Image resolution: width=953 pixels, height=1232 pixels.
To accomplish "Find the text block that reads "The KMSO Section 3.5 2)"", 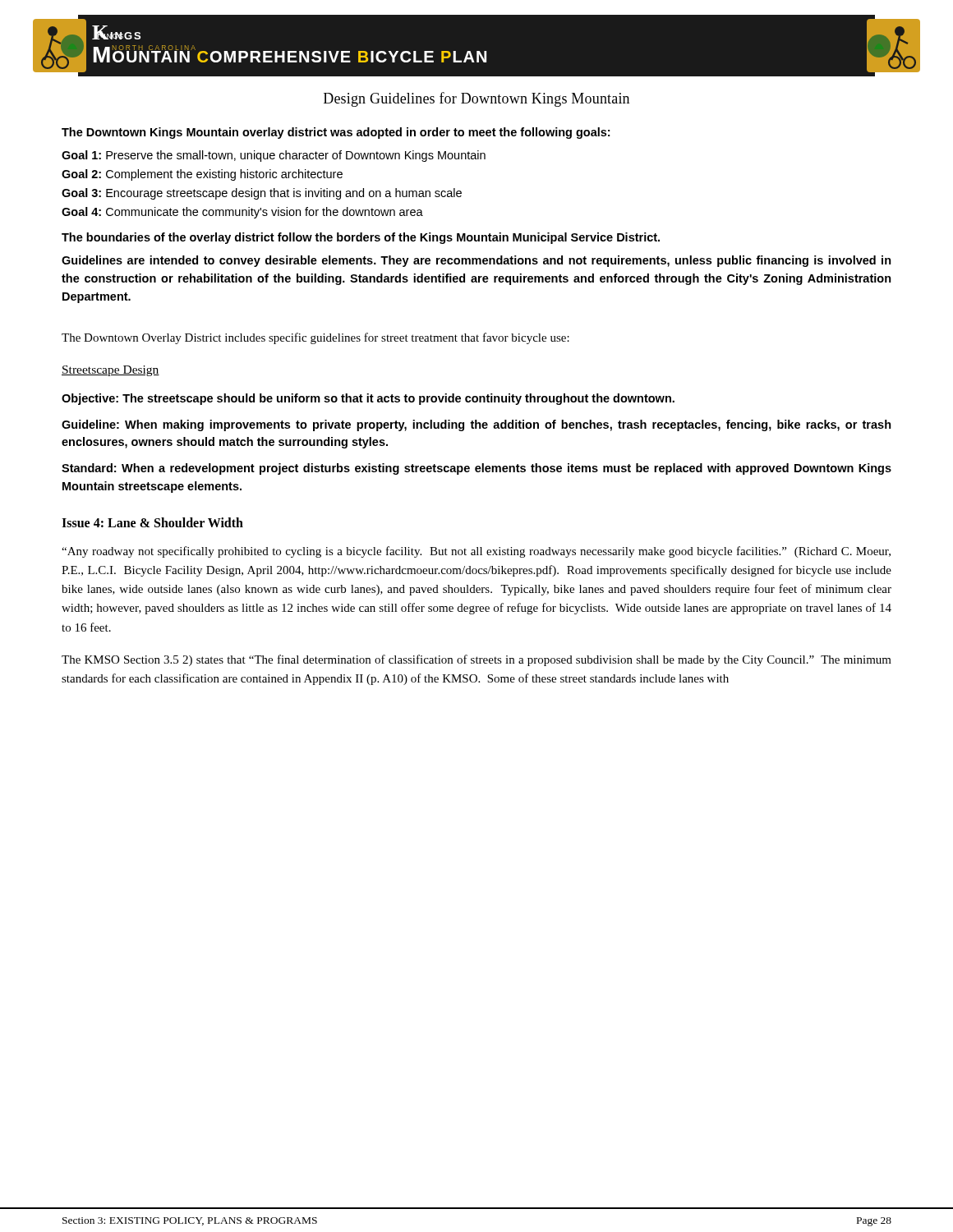I will pos(476,669).
